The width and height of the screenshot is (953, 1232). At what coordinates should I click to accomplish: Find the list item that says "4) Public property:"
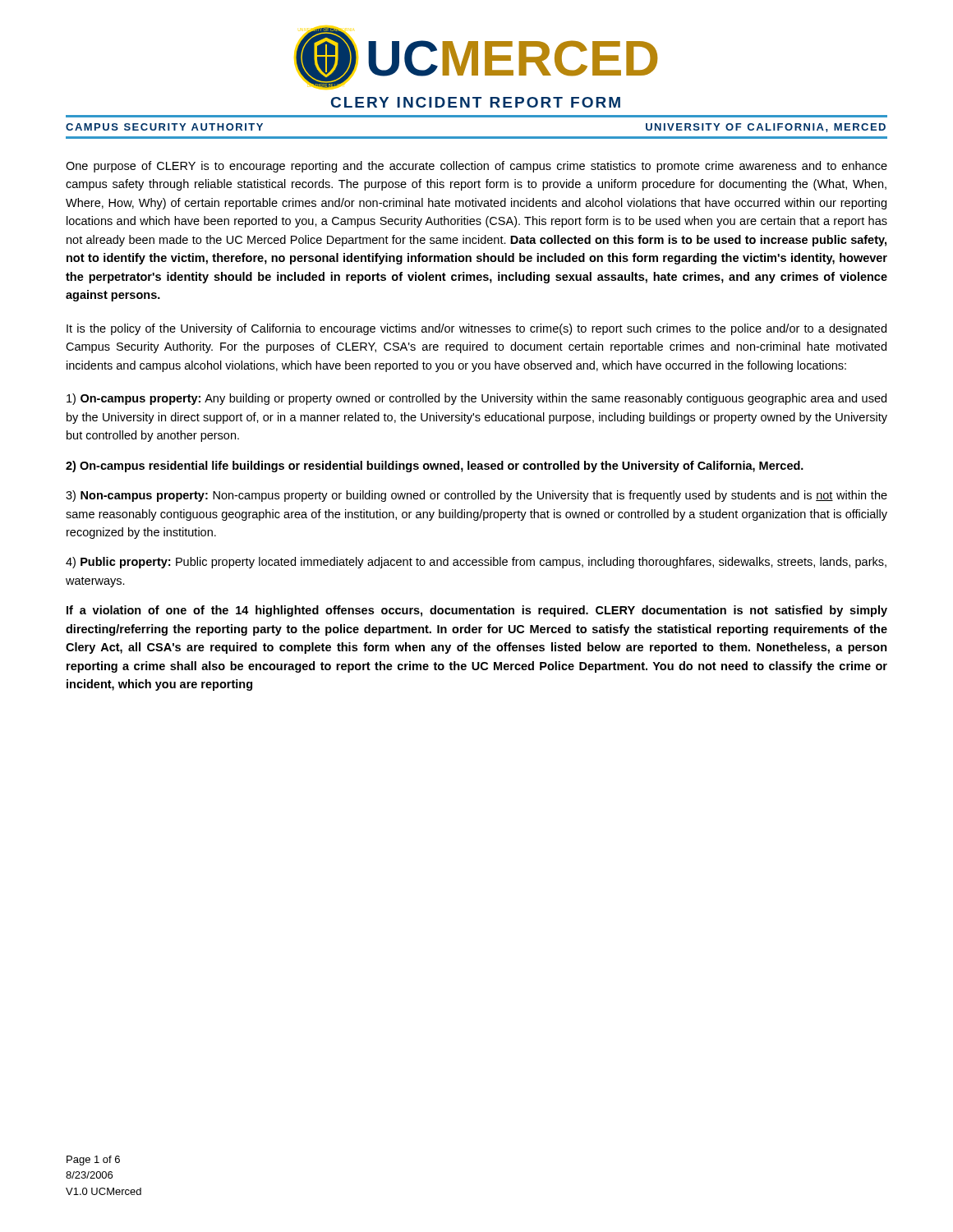(476, 571)
